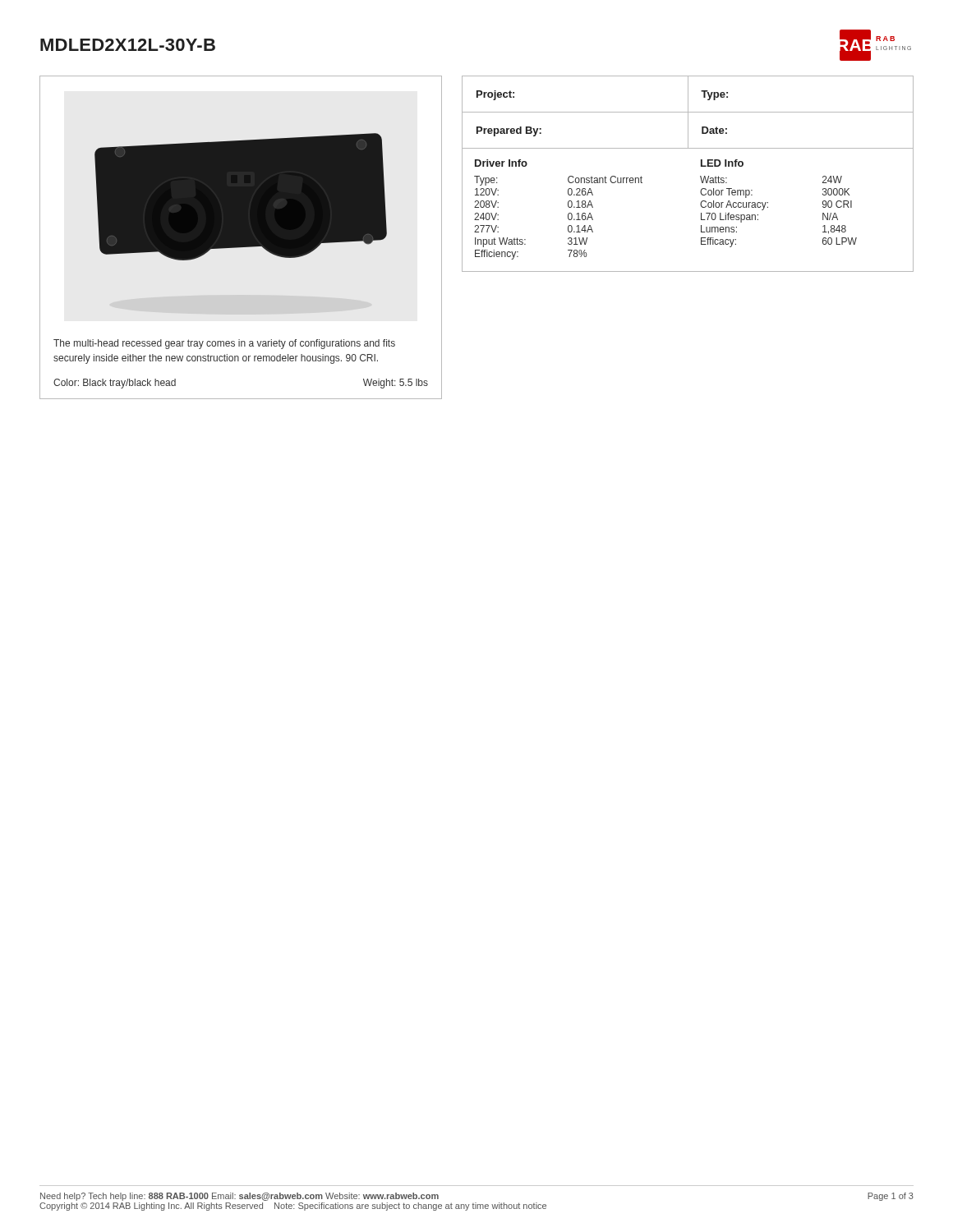
Task: Find the title
Action: 128,45
